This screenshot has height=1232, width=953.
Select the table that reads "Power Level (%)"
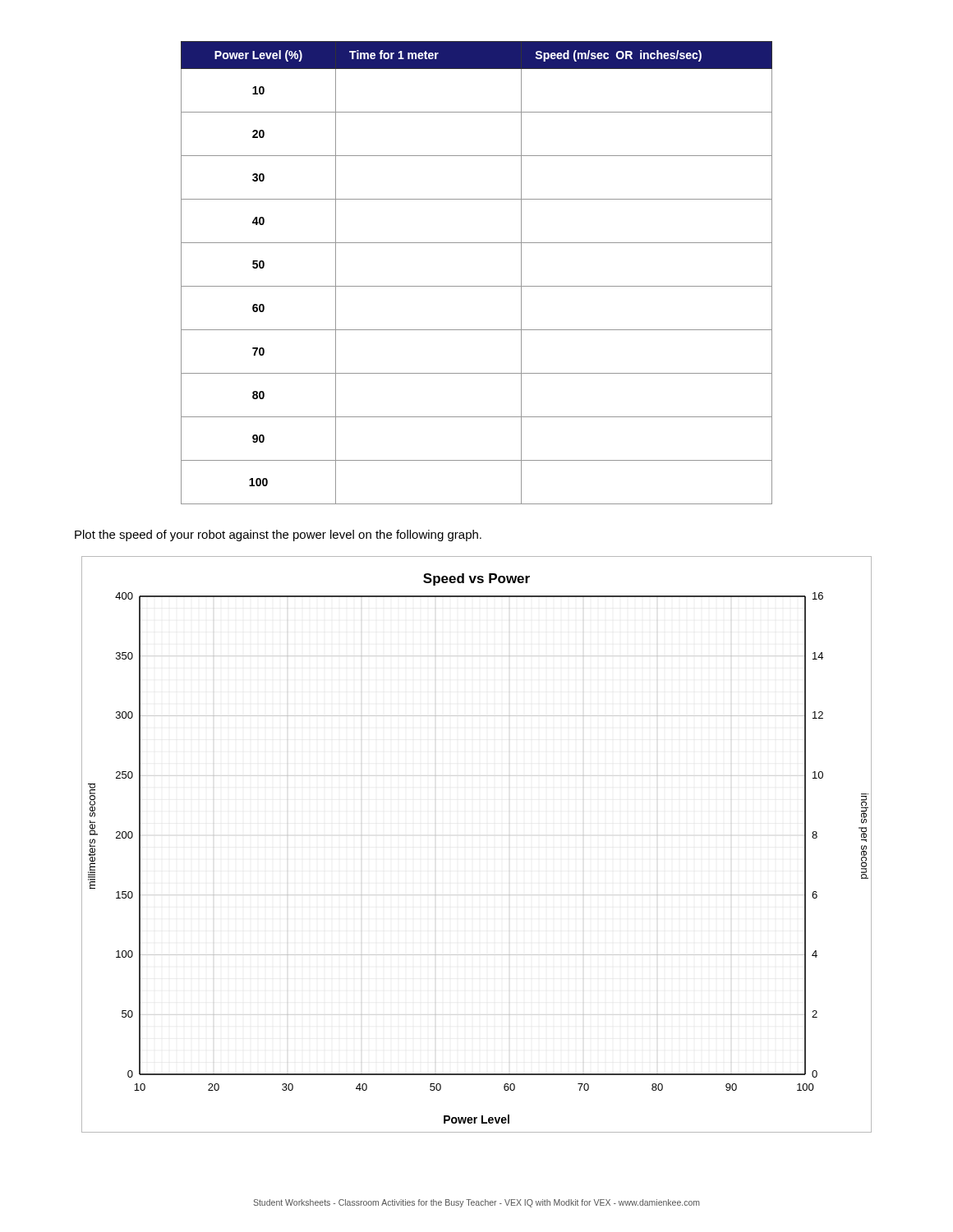pos(476,273)
